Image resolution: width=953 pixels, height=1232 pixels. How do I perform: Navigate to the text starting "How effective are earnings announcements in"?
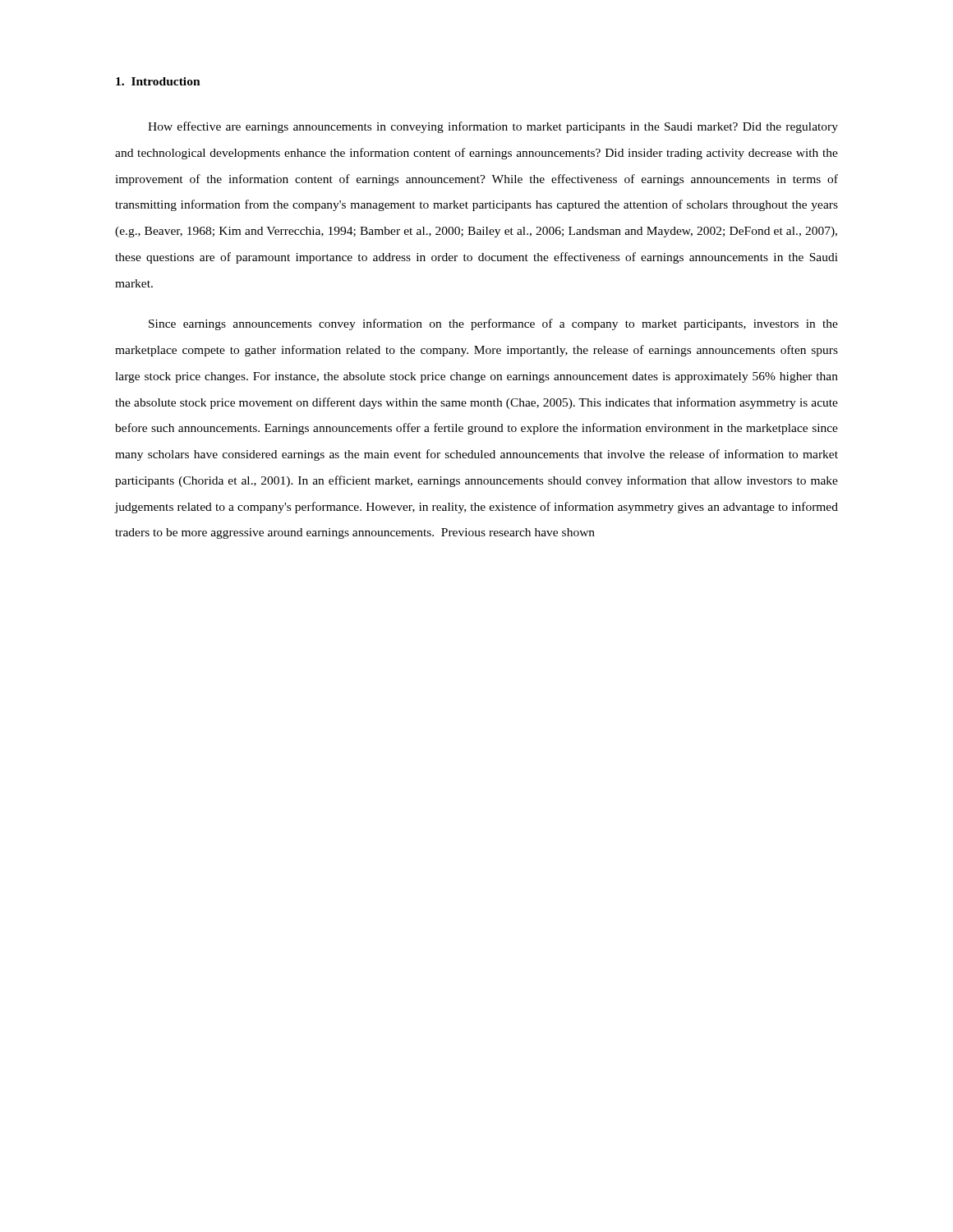(x=476, y=204)
